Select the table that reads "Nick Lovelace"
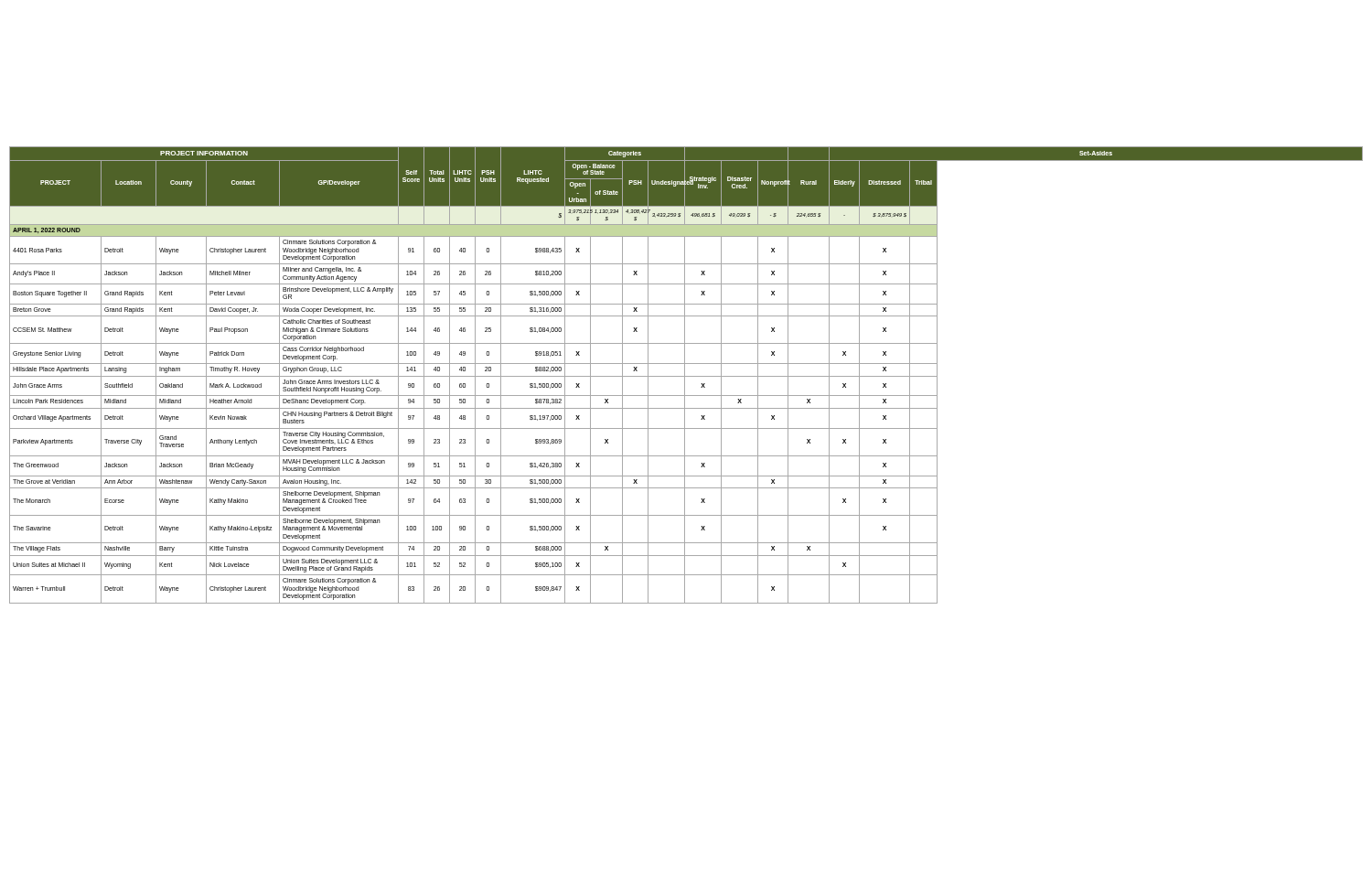The image size is (1372, 888). click(686, 375)
